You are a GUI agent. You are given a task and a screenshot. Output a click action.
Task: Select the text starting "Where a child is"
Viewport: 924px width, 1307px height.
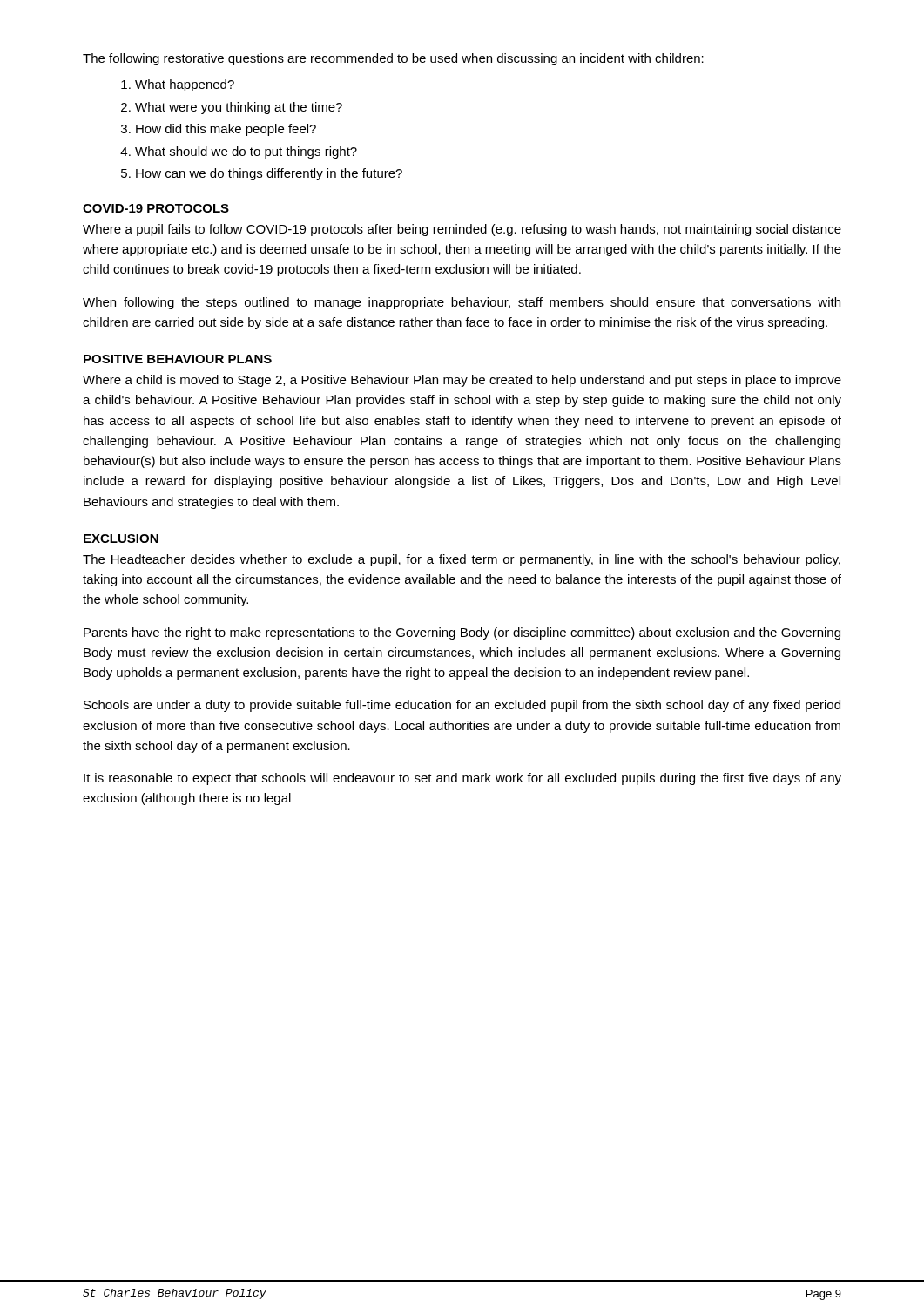[x=462, y=440]
